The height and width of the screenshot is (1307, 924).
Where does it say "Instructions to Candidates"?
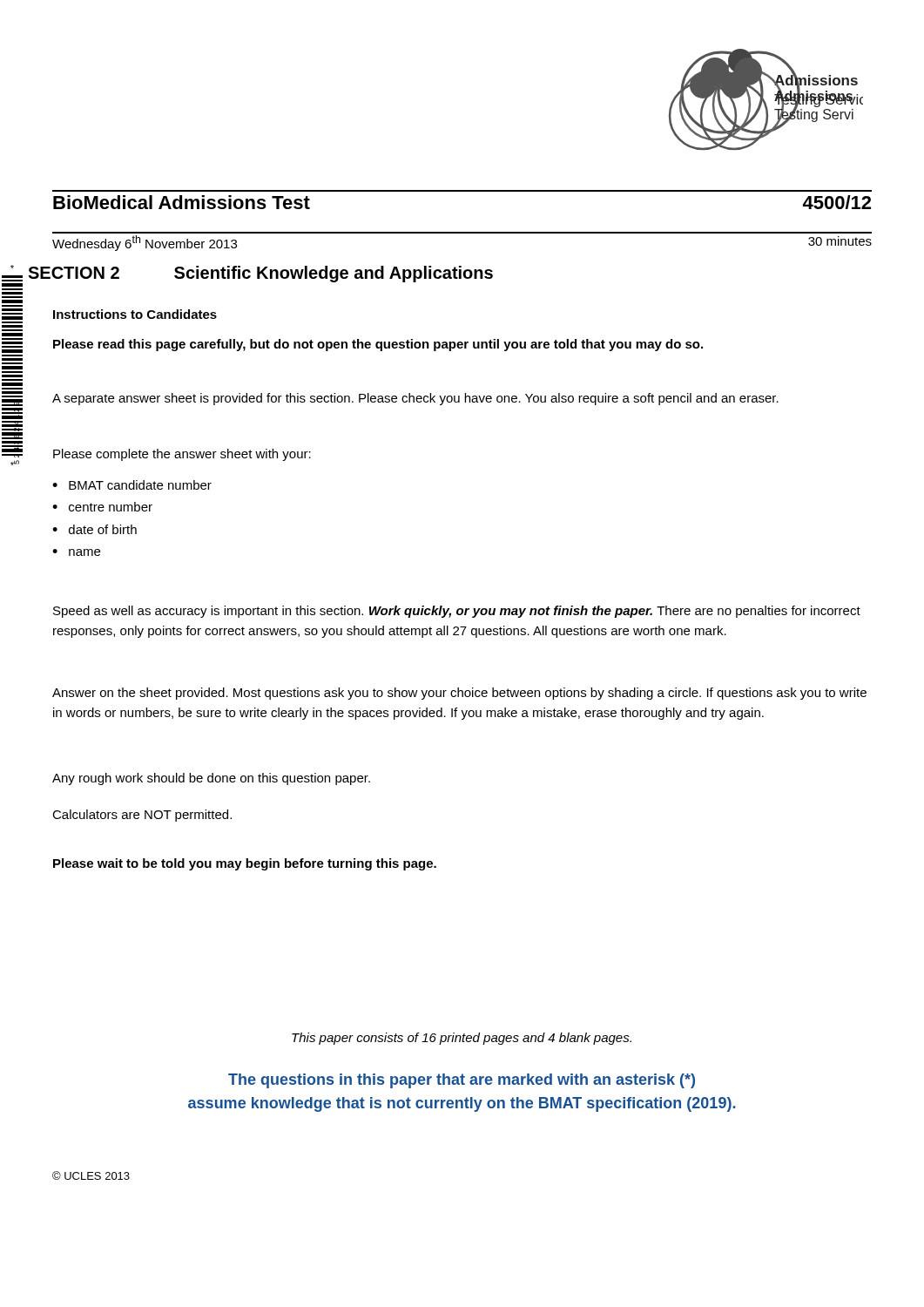[x=135, y=314]
